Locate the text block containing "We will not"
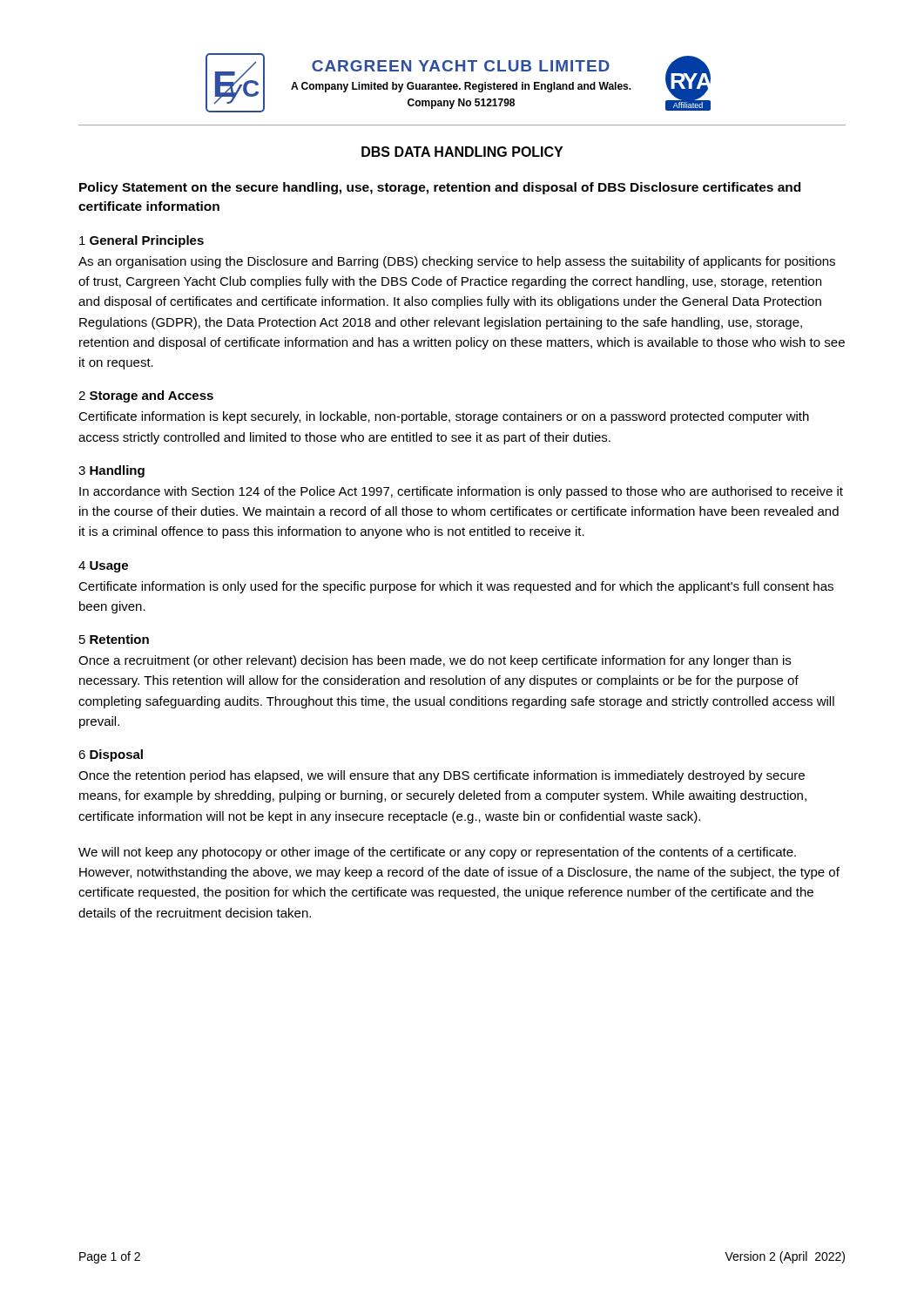 click(x=459, y=882)
